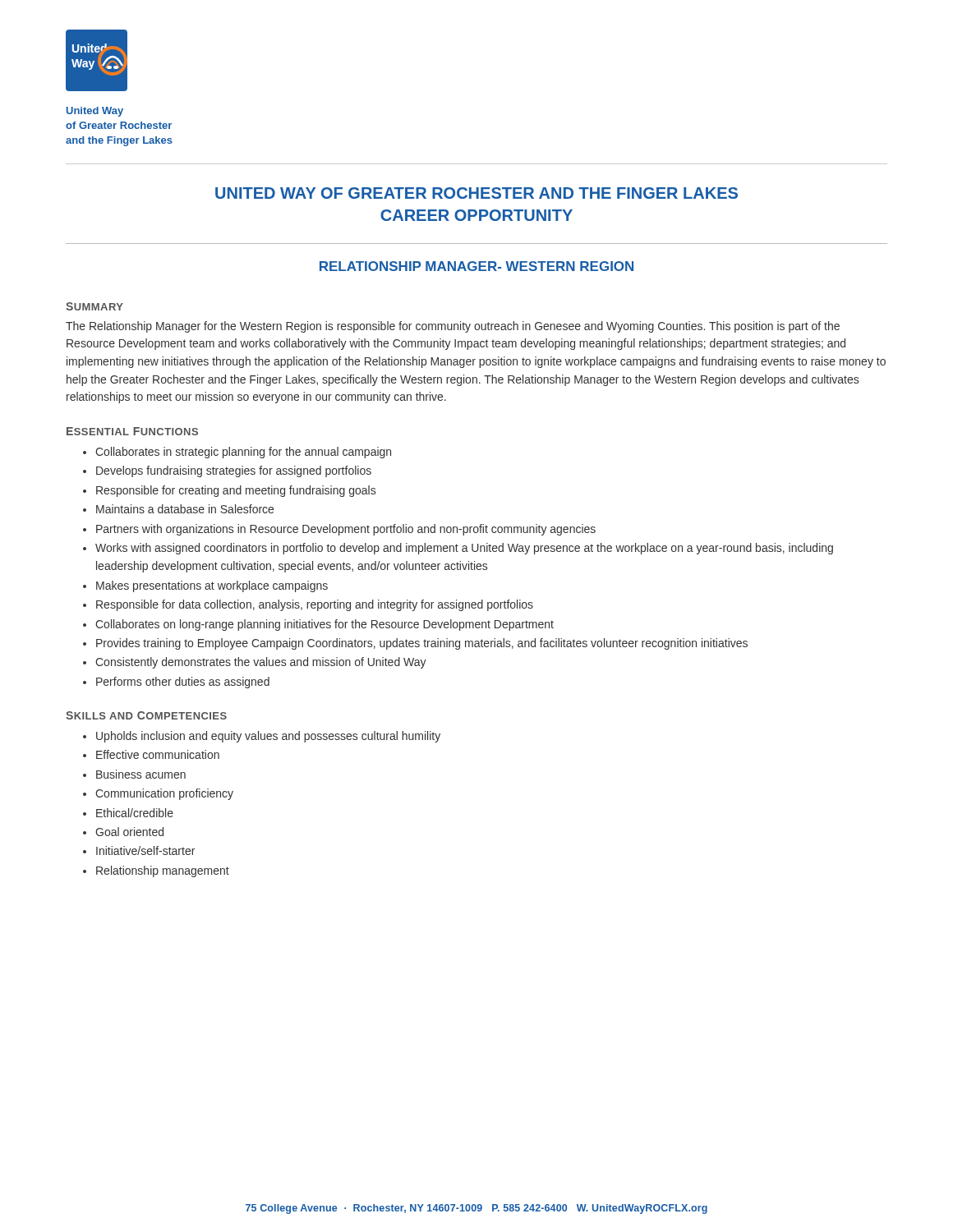Viewport: 953px width, 1232px height.
Task: Locate the element starting "Collaborates on long-range planning initiatives for the"
Action: (x=324, y=624)
